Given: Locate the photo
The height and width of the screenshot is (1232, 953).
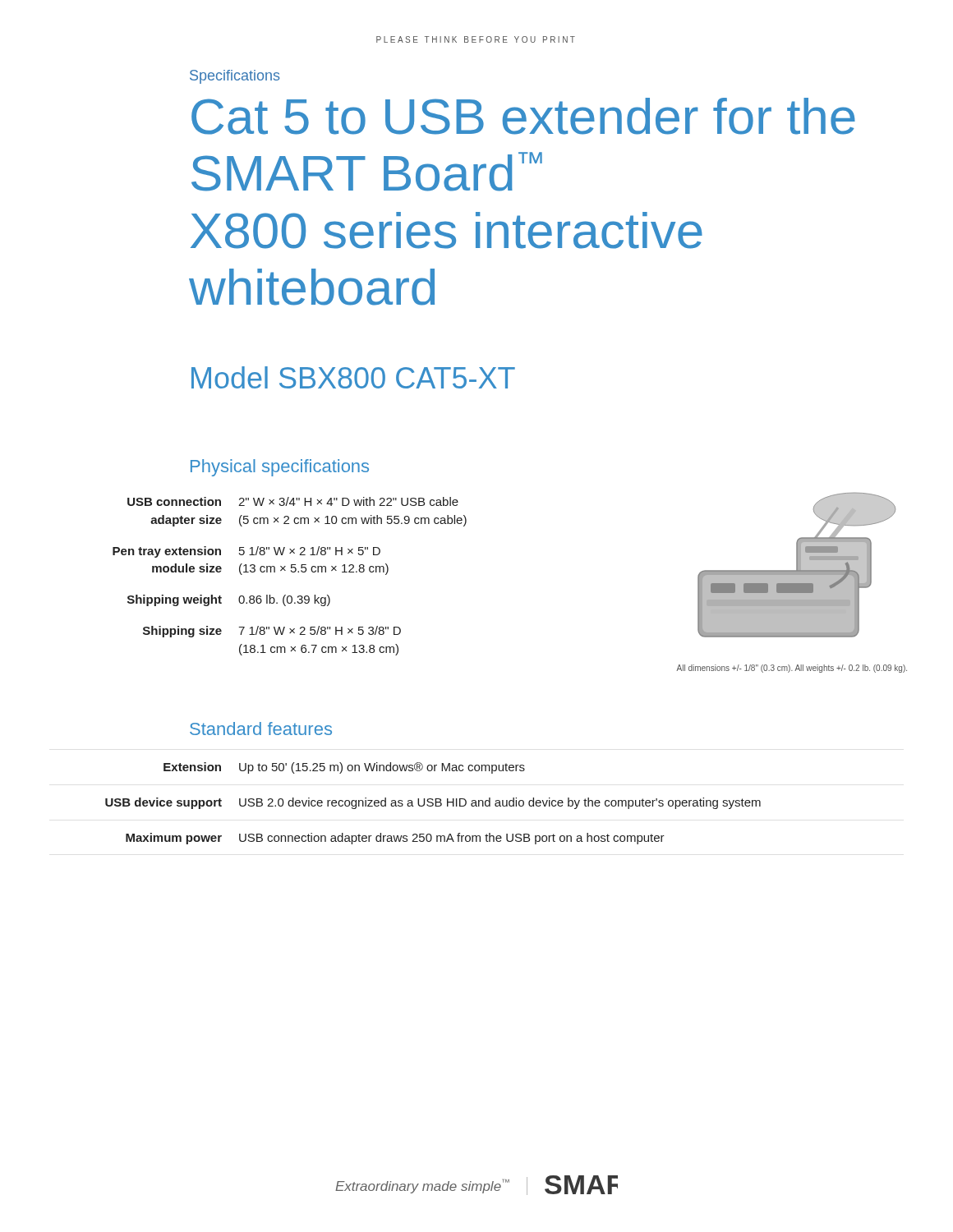Looking at the screenshot, I should [785, 567].
